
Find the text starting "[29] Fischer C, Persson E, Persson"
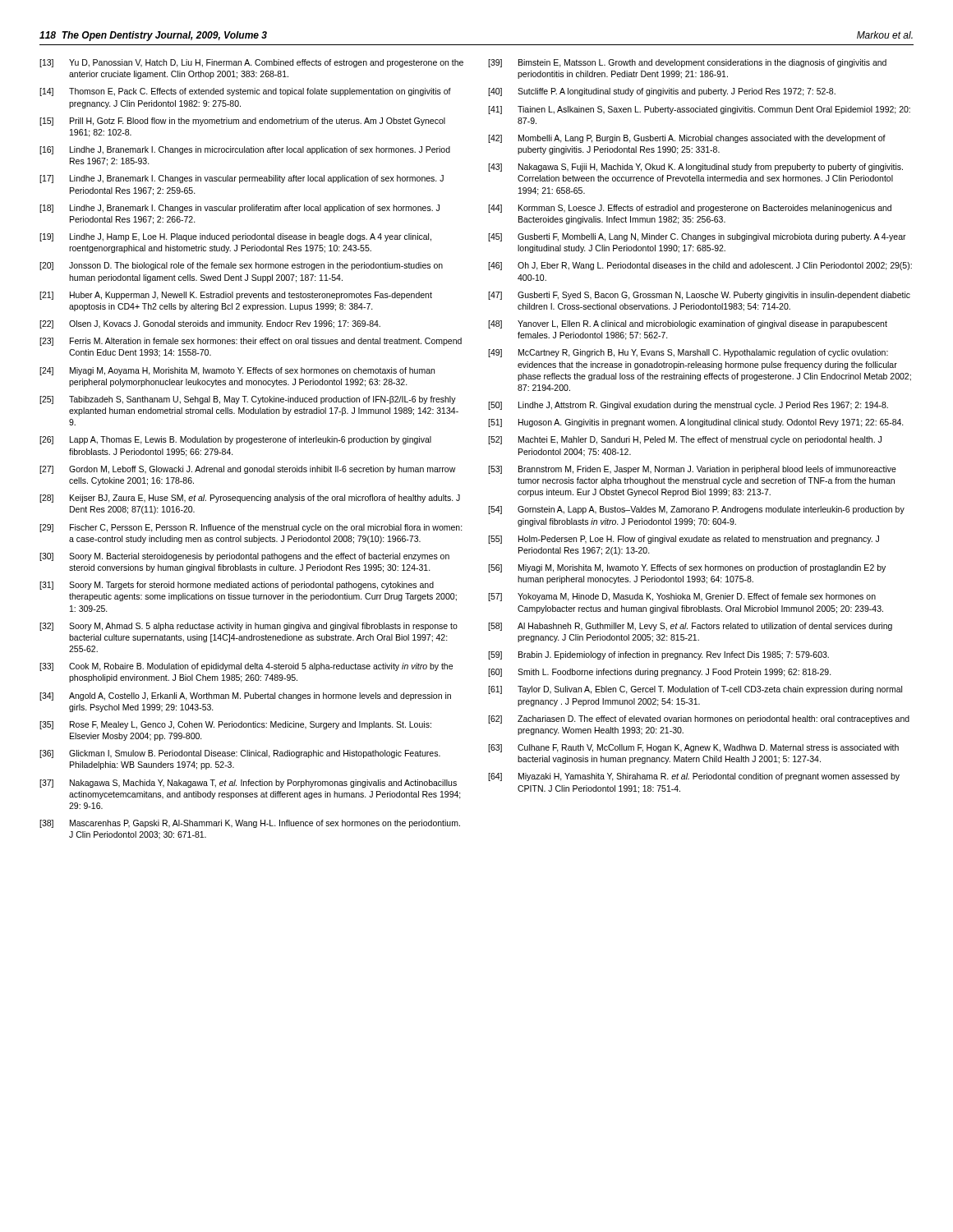252,533
